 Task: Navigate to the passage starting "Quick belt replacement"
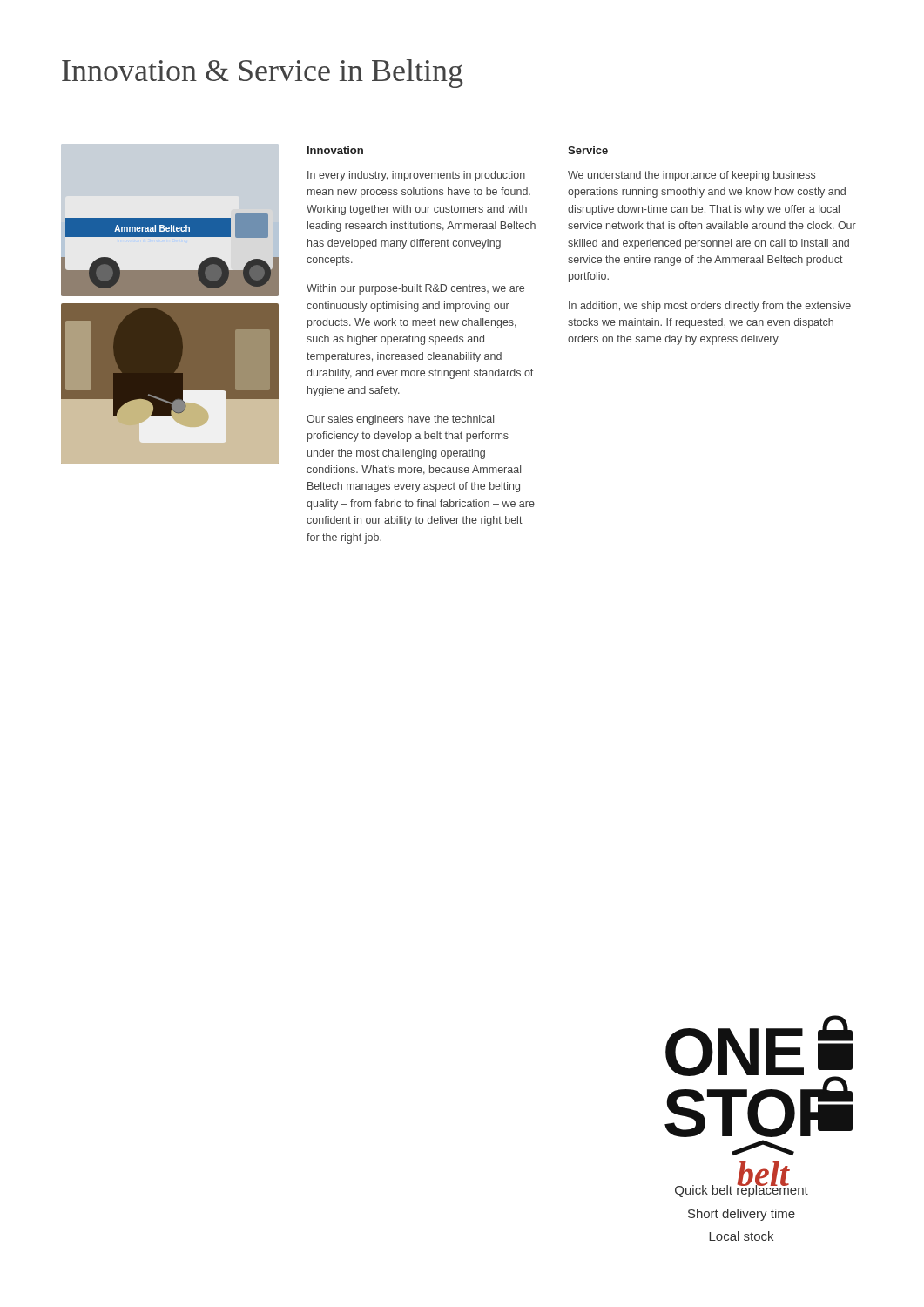click(741, 1213)
